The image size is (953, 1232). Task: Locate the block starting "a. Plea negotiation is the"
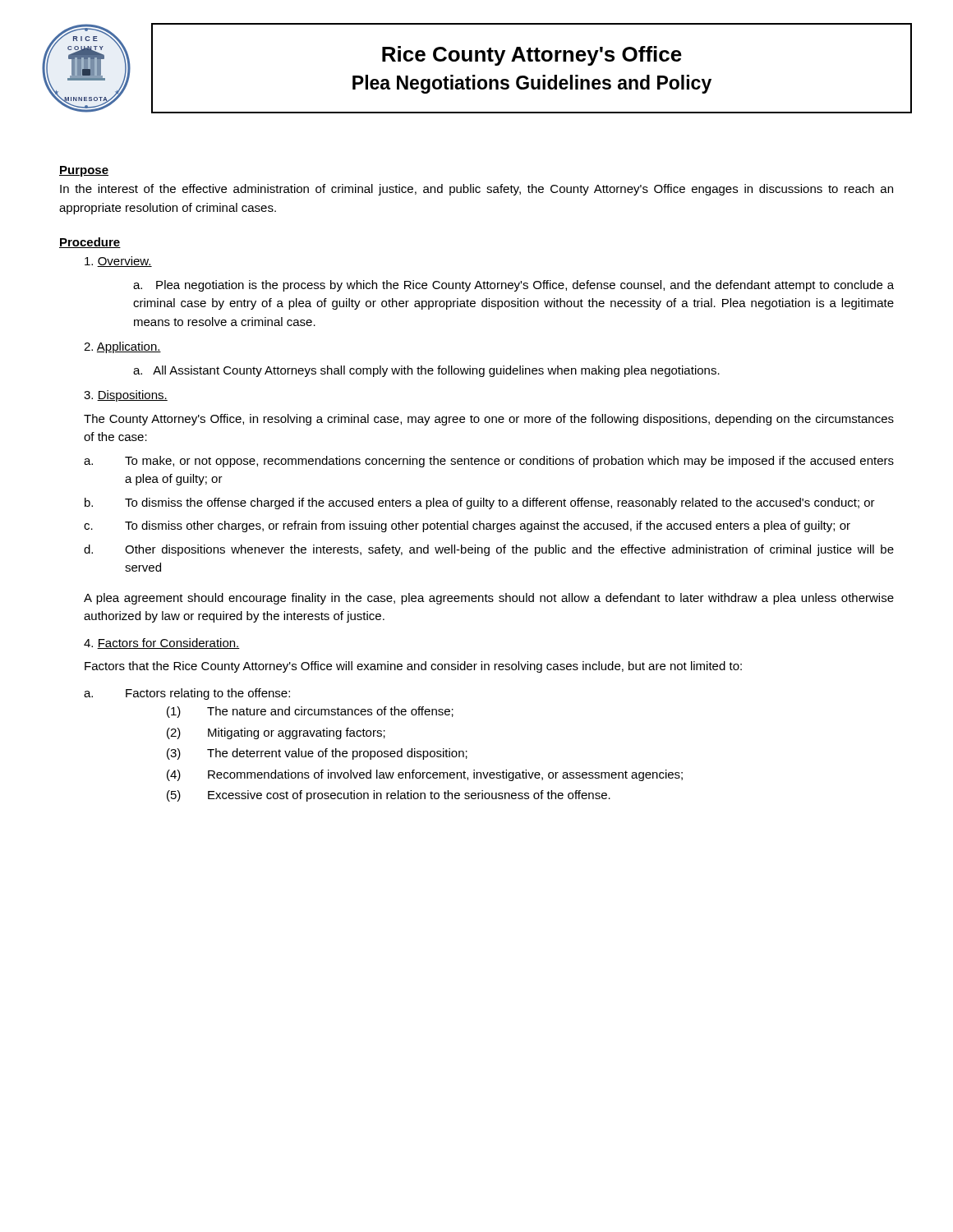513,303
